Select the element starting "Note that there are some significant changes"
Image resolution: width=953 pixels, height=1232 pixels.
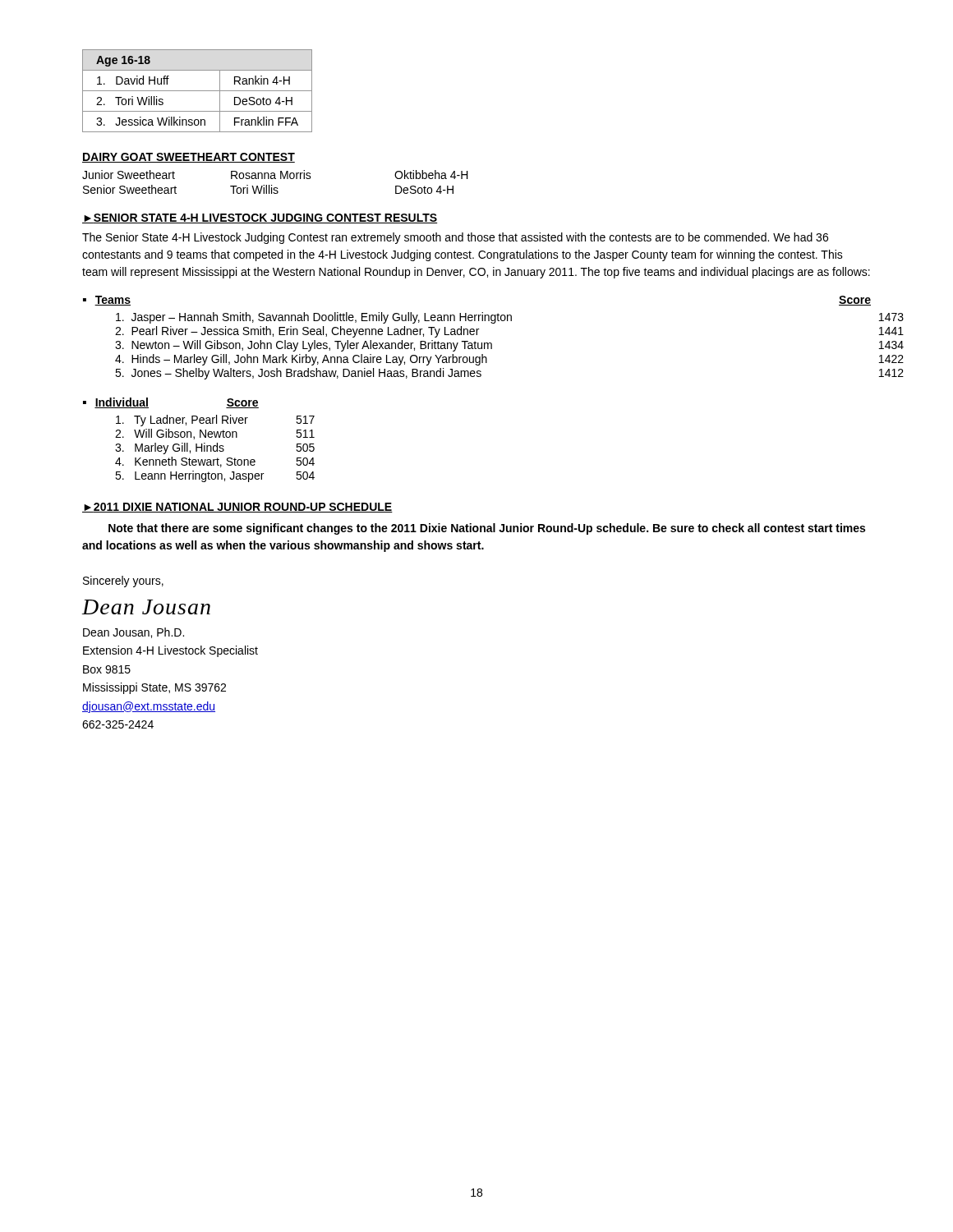click(x=474, y=537)
